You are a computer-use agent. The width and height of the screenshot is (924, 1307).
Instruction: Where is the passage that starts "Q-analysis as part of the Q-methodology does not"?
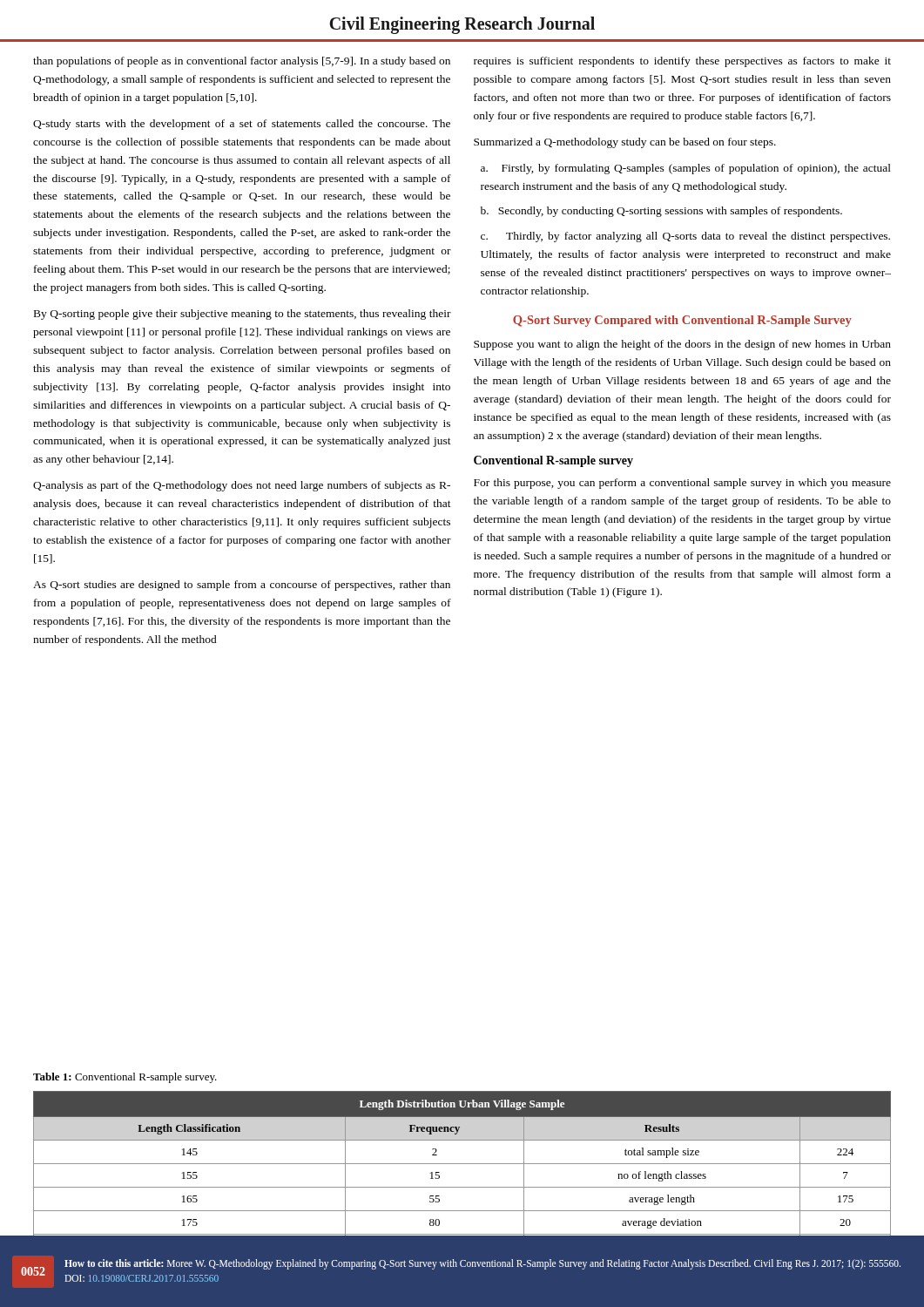tap(242, 522)
